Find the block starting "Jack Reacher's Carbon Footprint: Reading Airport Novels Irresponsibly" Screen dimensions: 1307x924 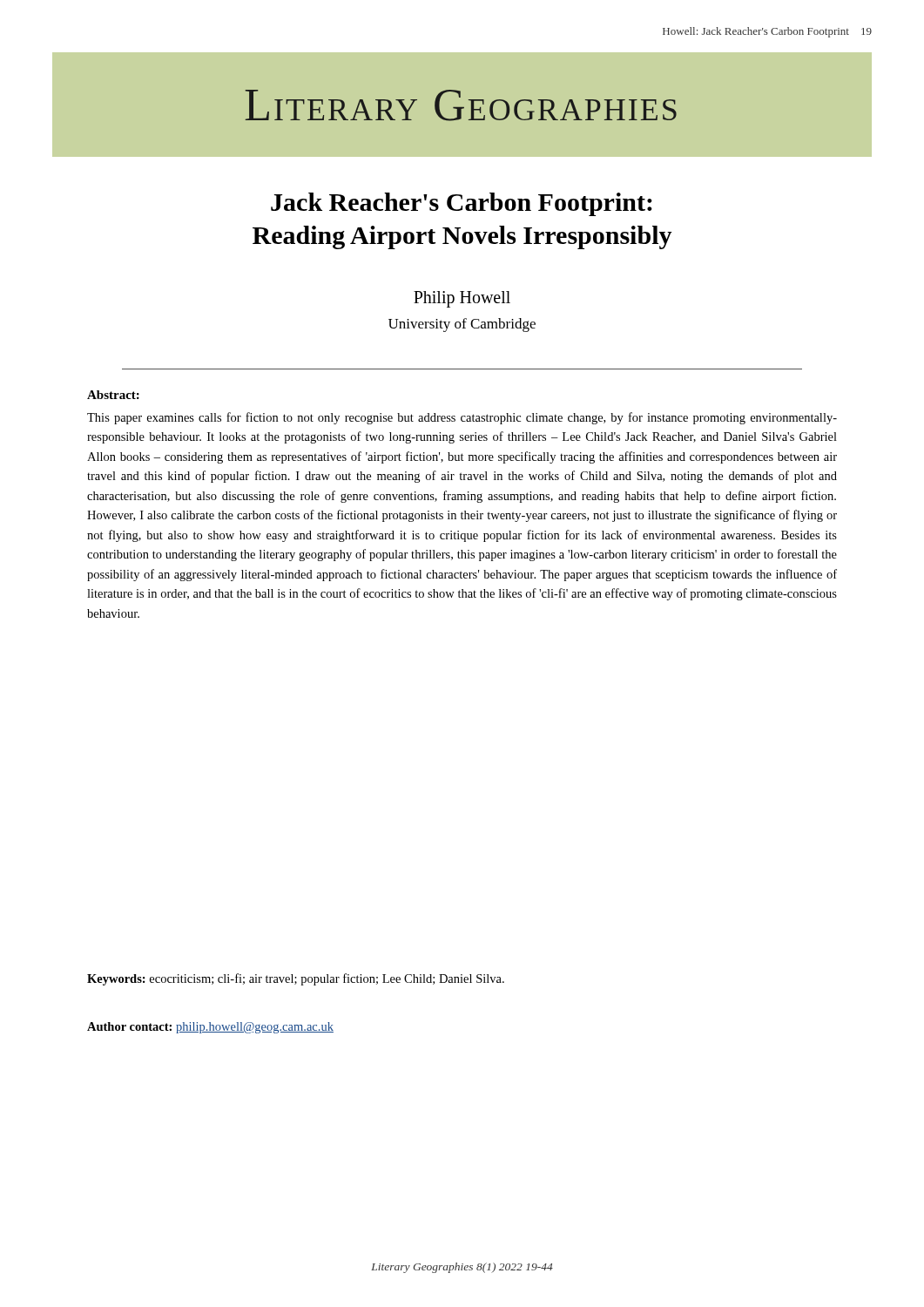[462, 219]
